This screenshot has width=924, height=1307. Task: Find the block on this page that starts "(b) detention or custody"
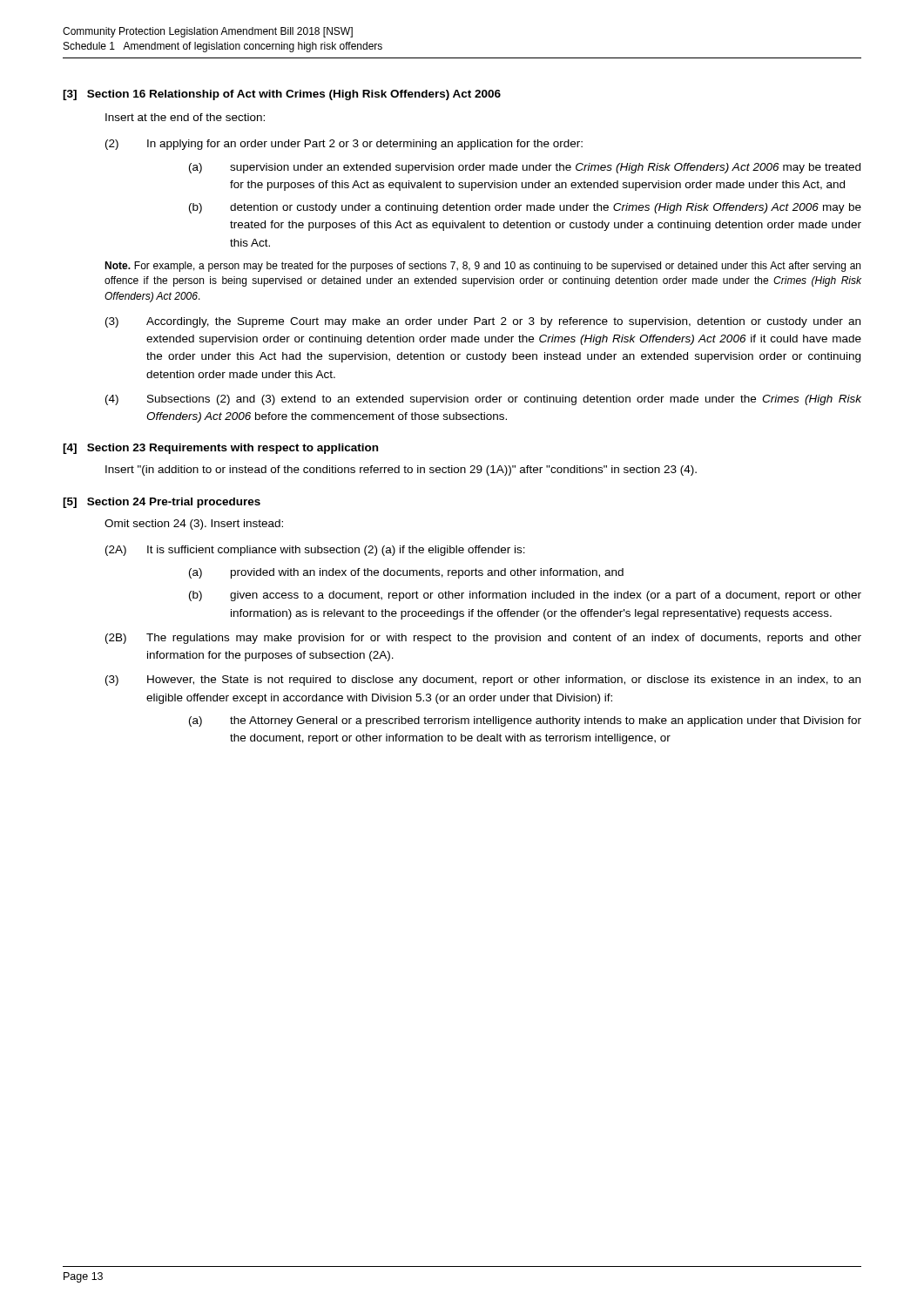(x=525, y=225)
